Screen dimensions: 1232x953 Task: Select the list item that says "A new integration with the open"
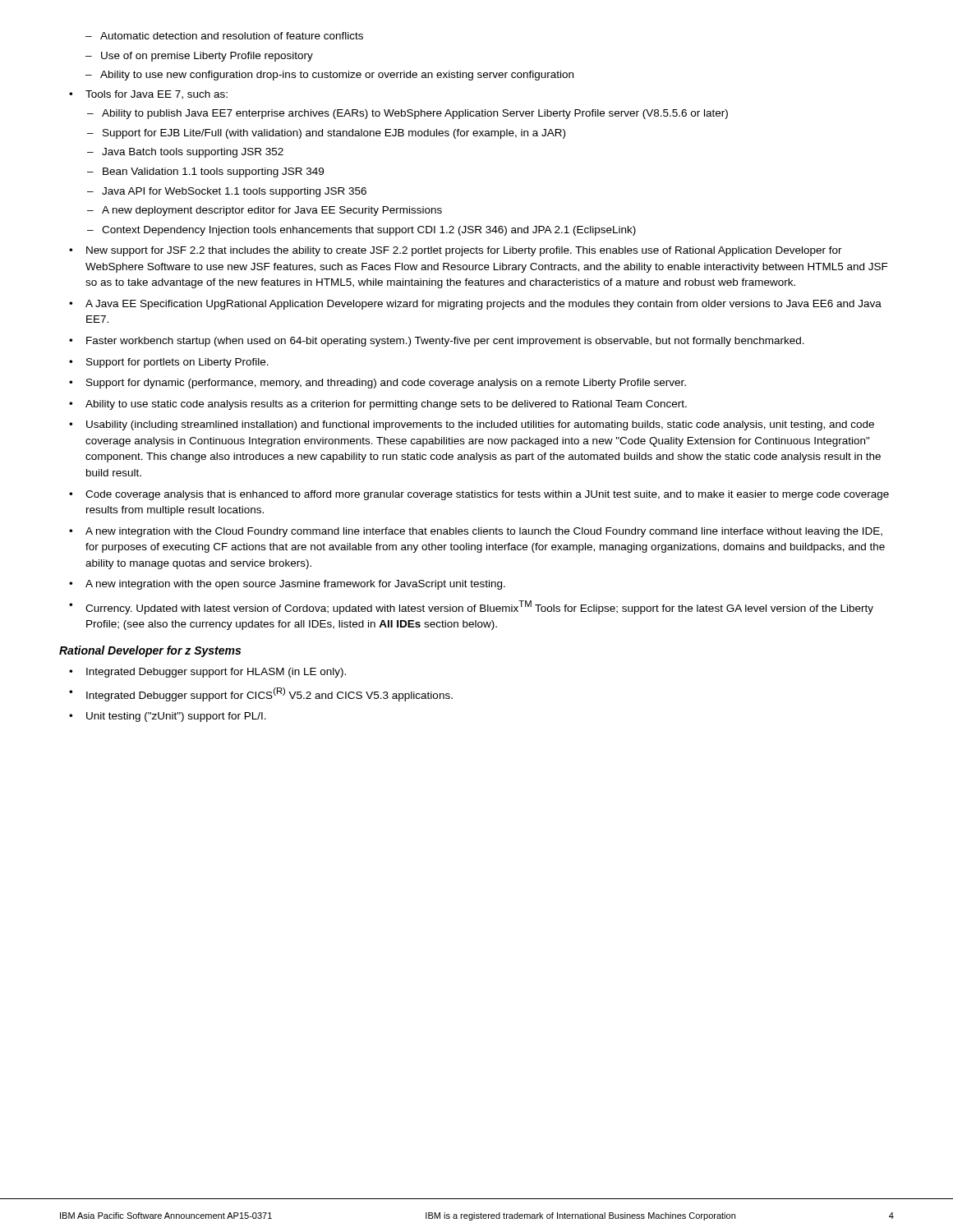pyautogui.click(x=296, y=584)
